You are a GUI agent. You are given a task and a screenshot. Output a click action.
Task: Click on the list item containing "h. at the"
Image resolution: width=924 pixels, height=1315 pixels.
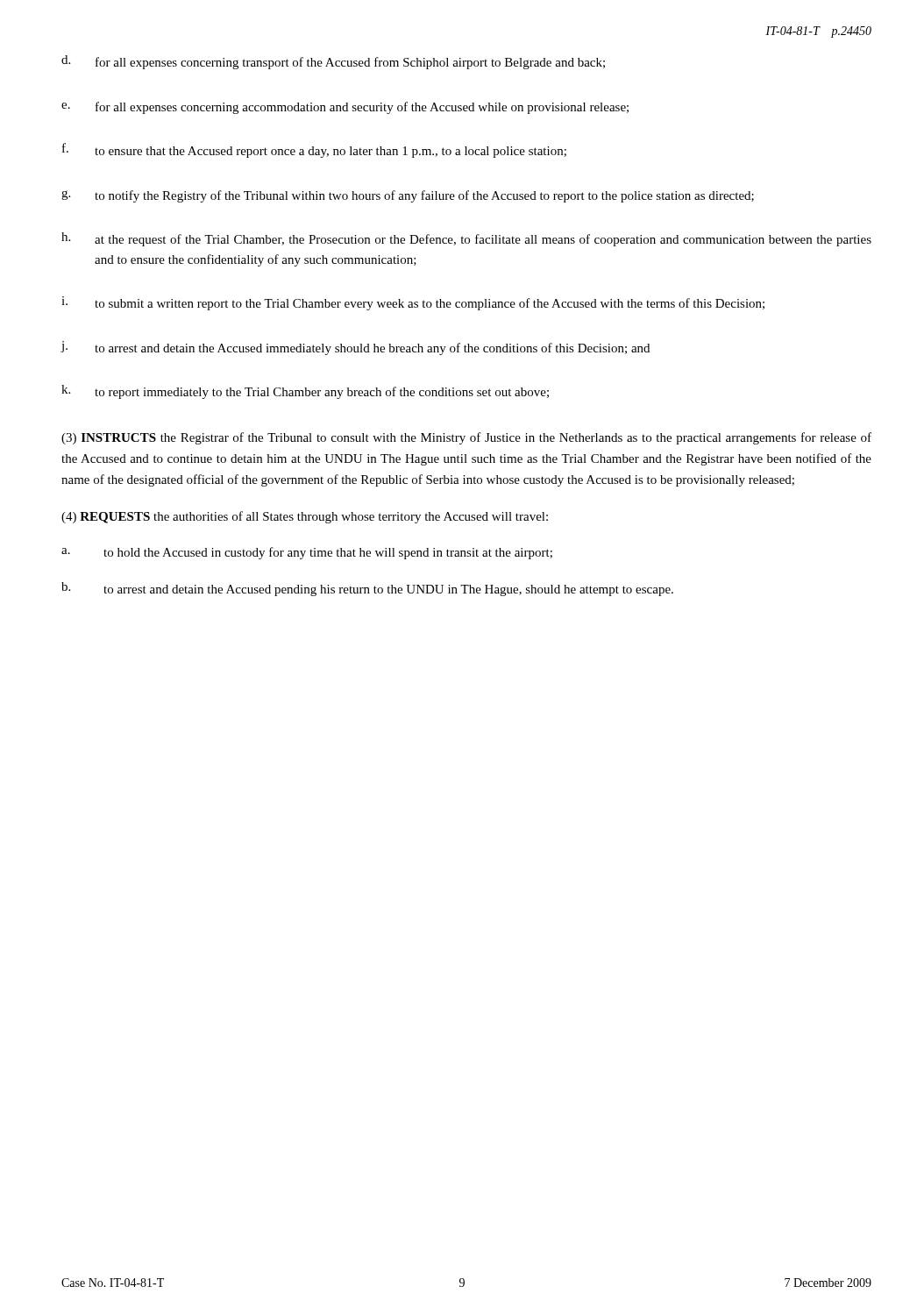pyautogui.click(x=466, y=249)
